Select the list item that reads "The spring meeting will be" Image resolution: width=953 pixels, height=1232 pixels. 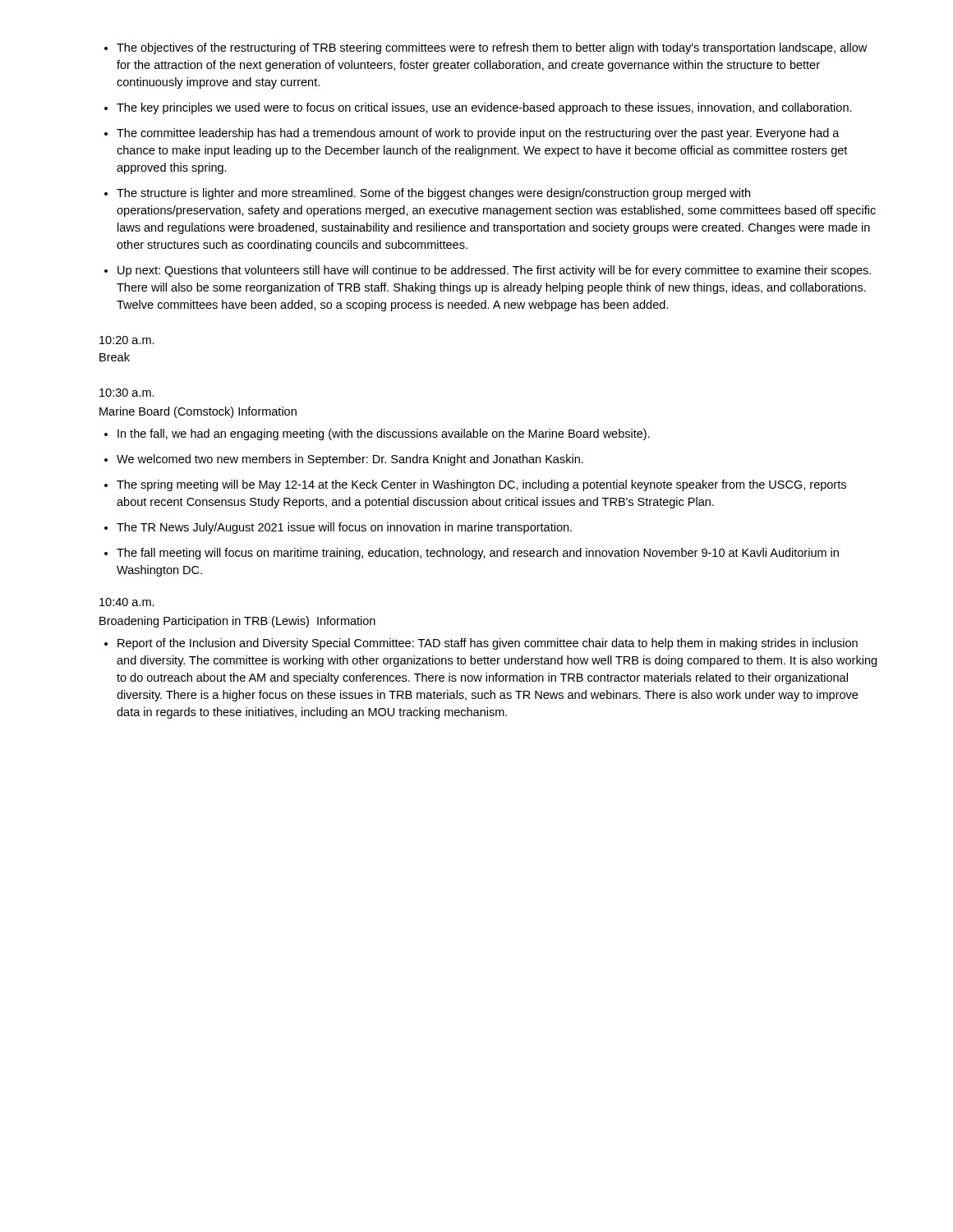(x=482, y=493)
